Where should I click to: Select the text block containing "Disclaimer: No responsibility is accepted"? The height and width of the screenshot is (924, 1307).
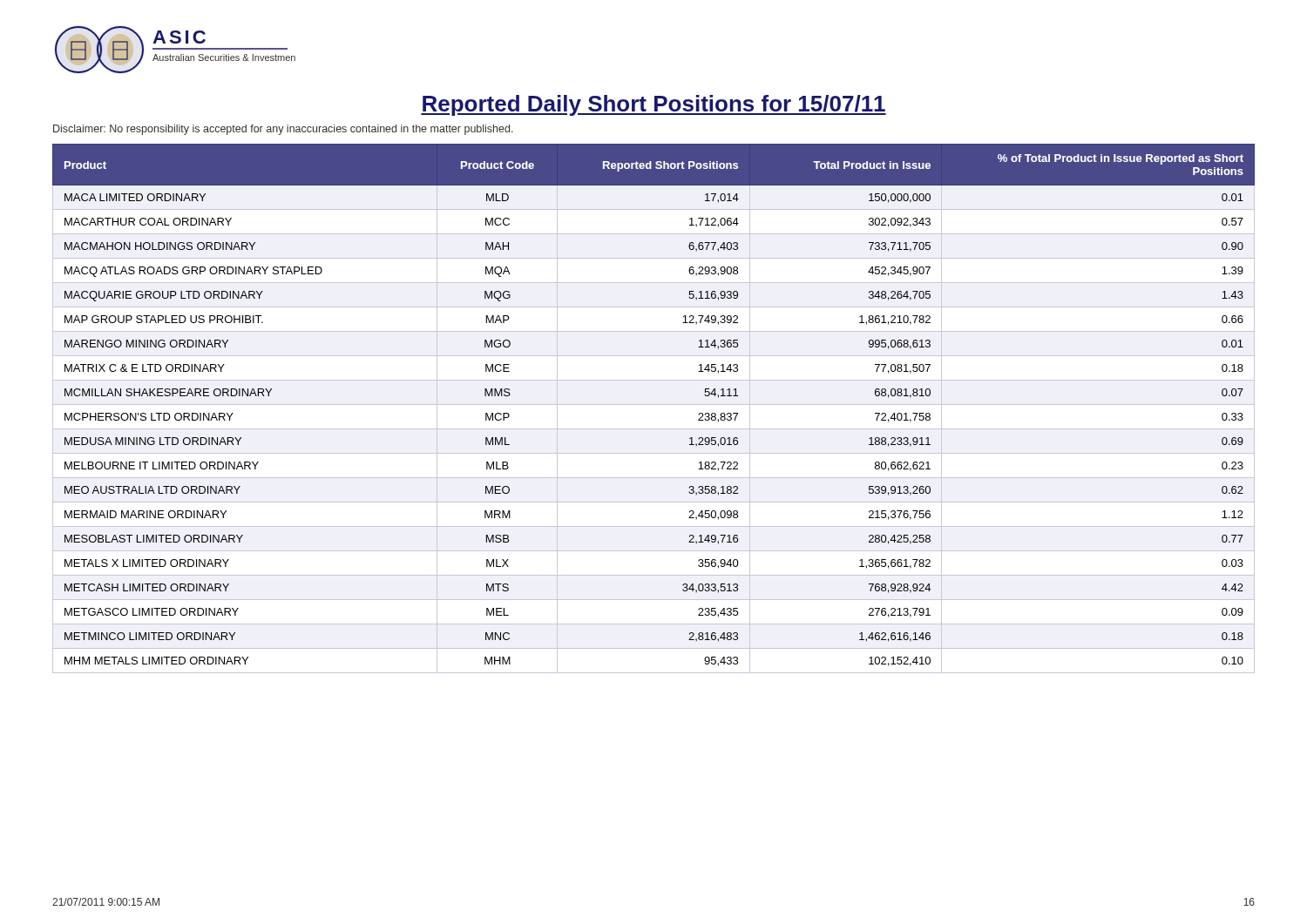(283, 129)
